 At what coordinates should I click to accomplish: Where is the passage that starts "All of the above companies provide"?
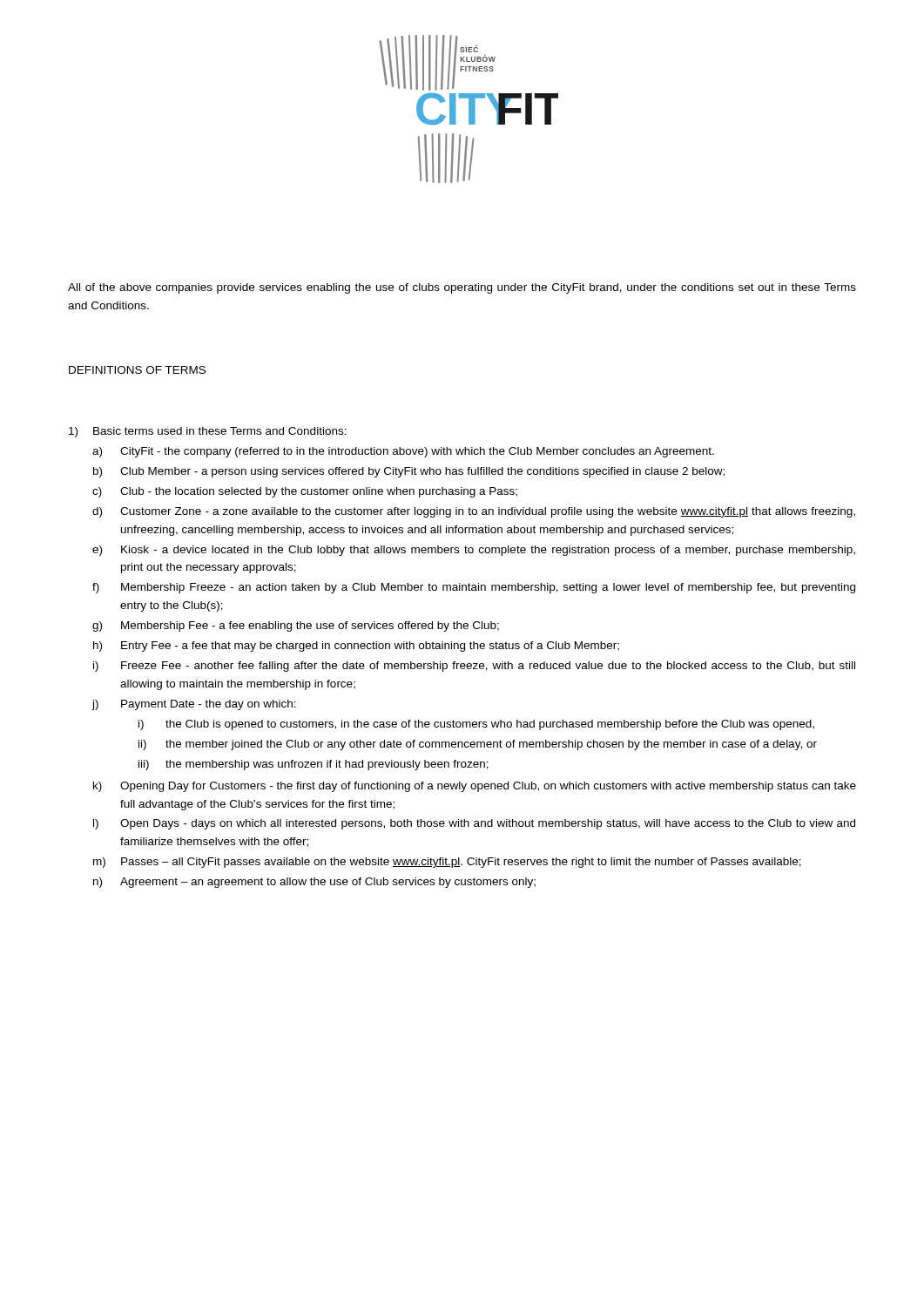click(462, 296)
